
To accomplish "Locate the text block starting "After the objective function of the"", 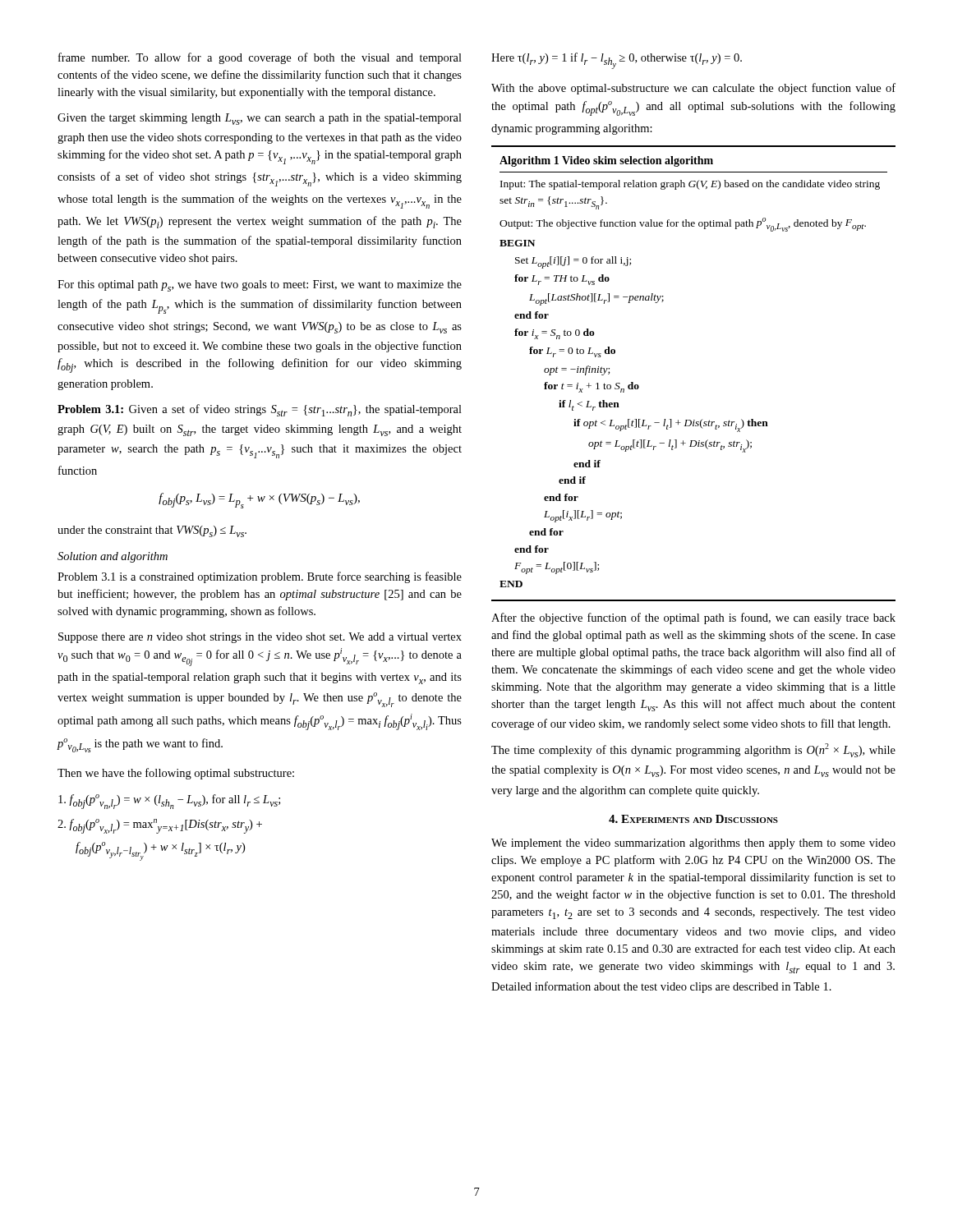I will [x=693, y=671].
